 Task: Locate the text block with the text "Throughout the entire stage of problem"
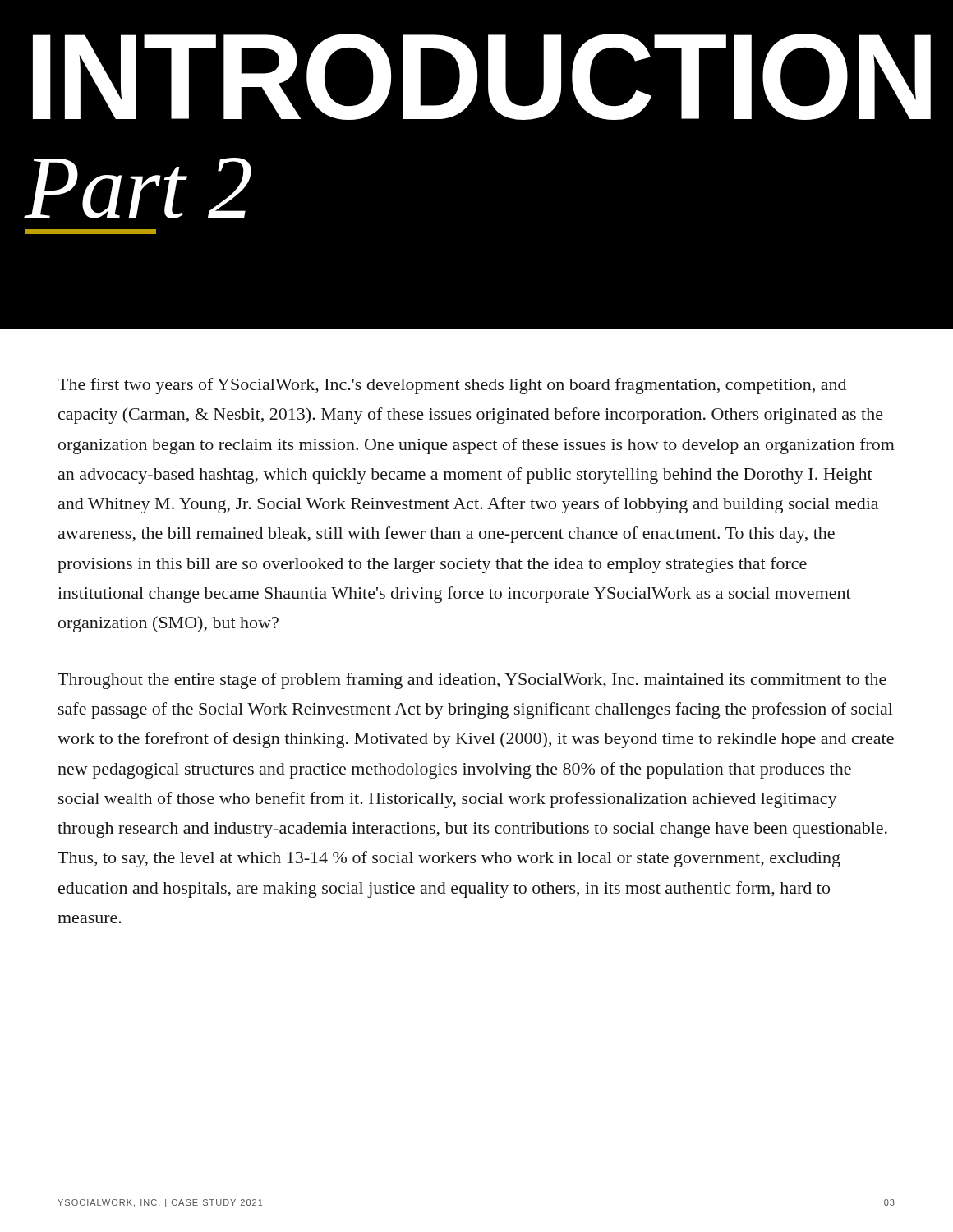pos(476,798)
